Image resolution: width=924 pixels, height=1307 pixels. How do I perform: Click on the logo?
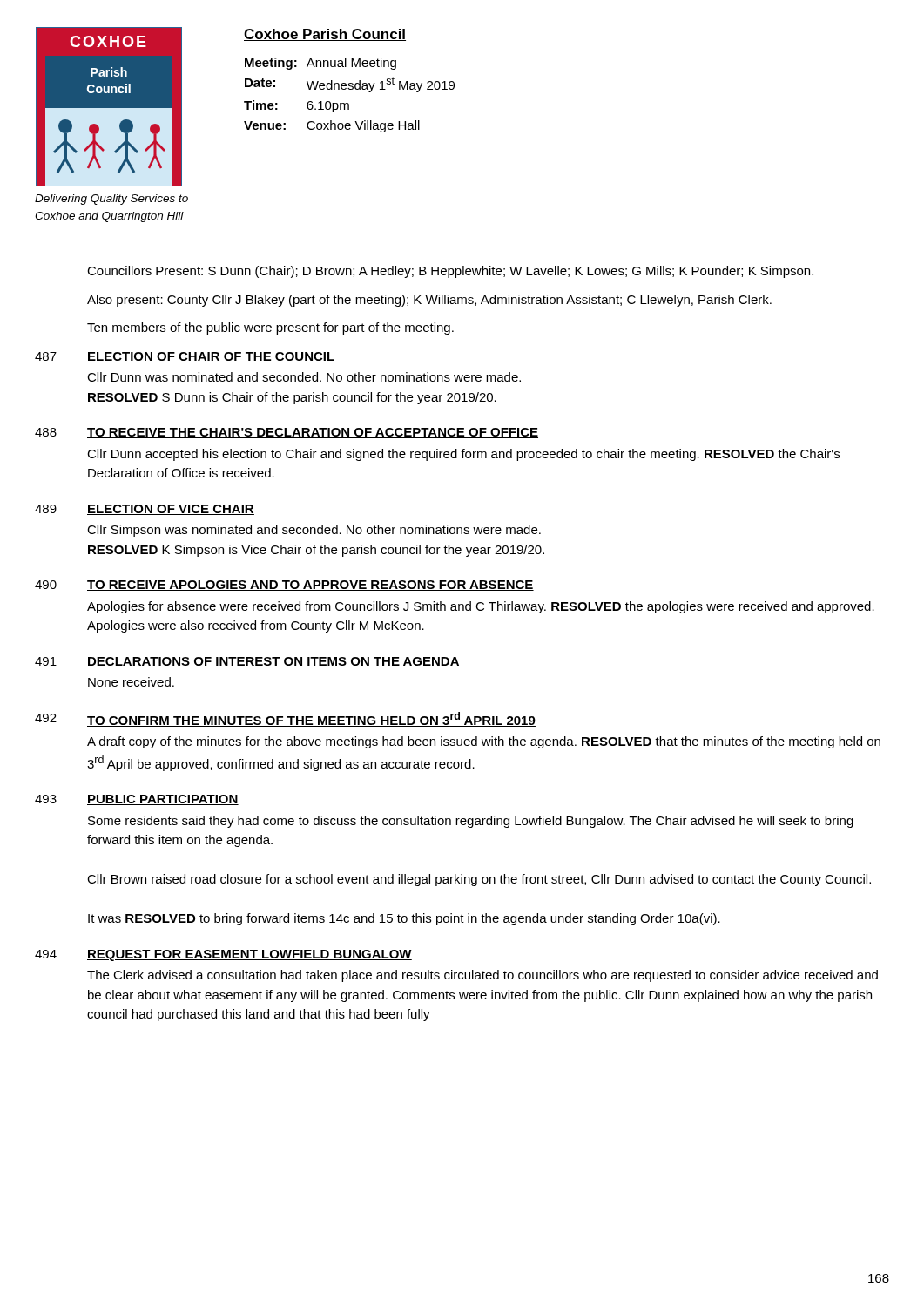coord(113,108)
